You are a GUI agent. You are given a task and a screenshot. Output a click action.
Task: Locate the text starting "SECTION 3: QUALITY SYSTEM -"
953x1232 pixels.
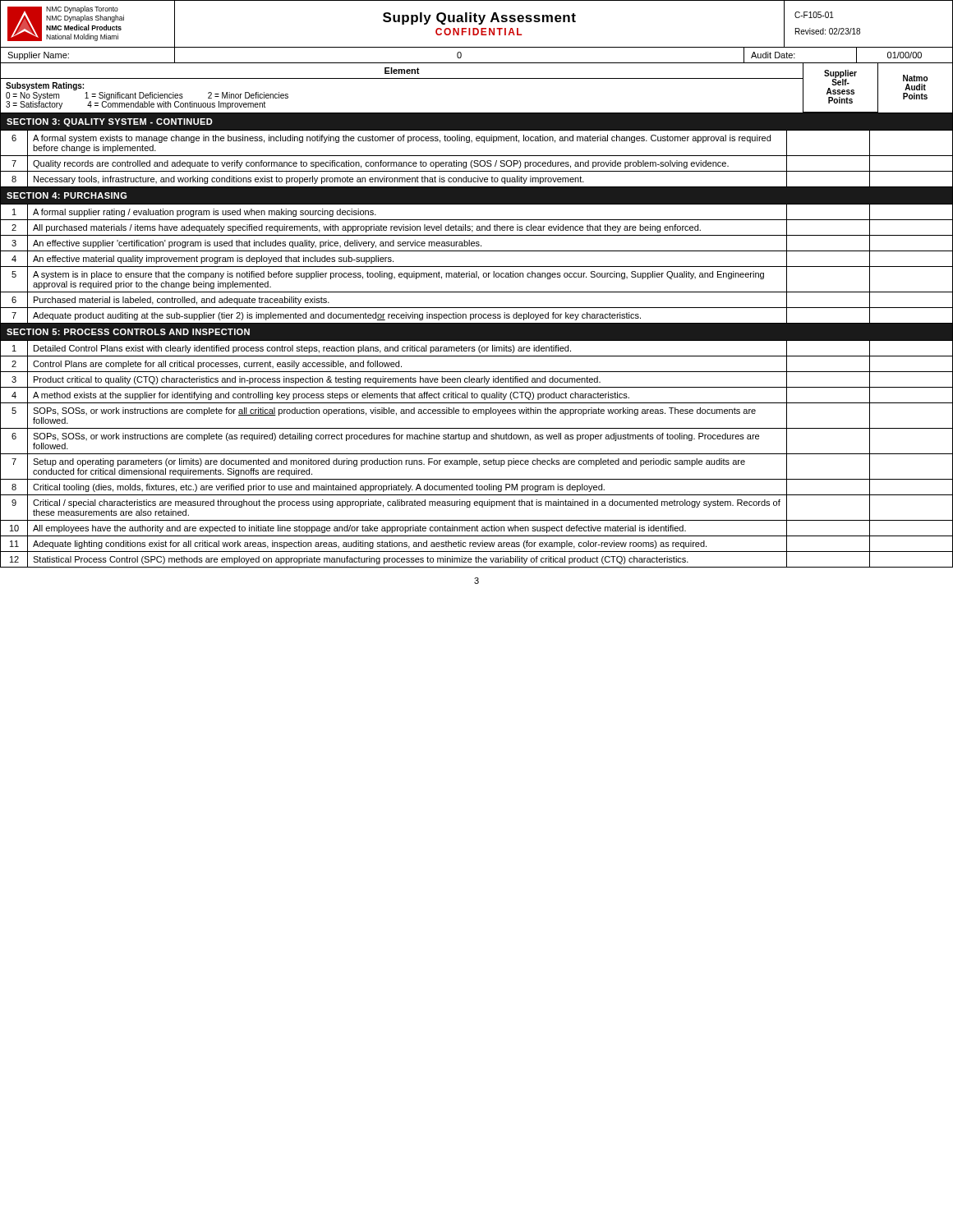[x=476, y=121]
